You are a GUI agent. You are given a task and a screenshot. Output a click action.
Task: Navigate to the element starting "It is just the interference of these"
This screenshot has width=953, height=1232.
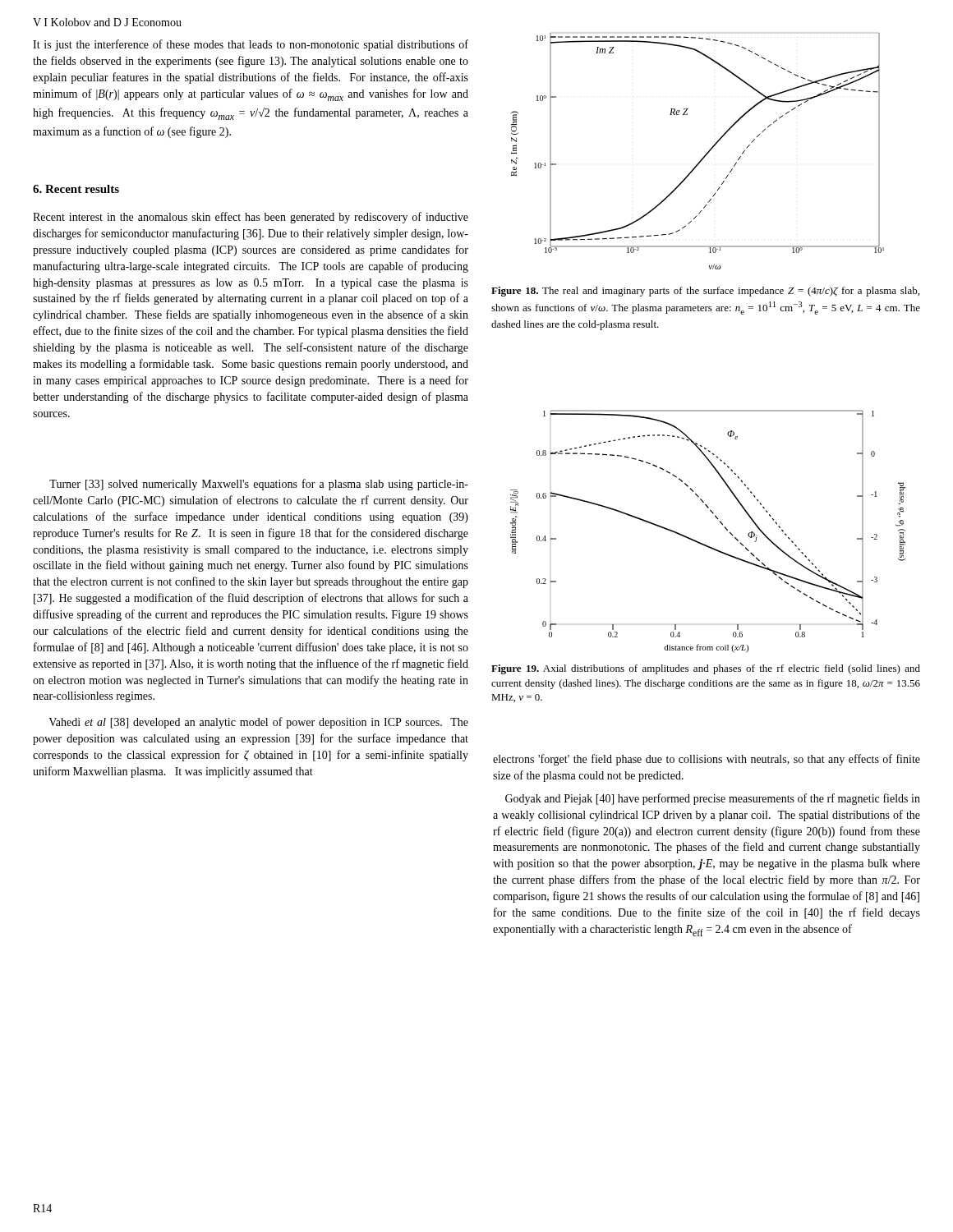tap(251, 89)
